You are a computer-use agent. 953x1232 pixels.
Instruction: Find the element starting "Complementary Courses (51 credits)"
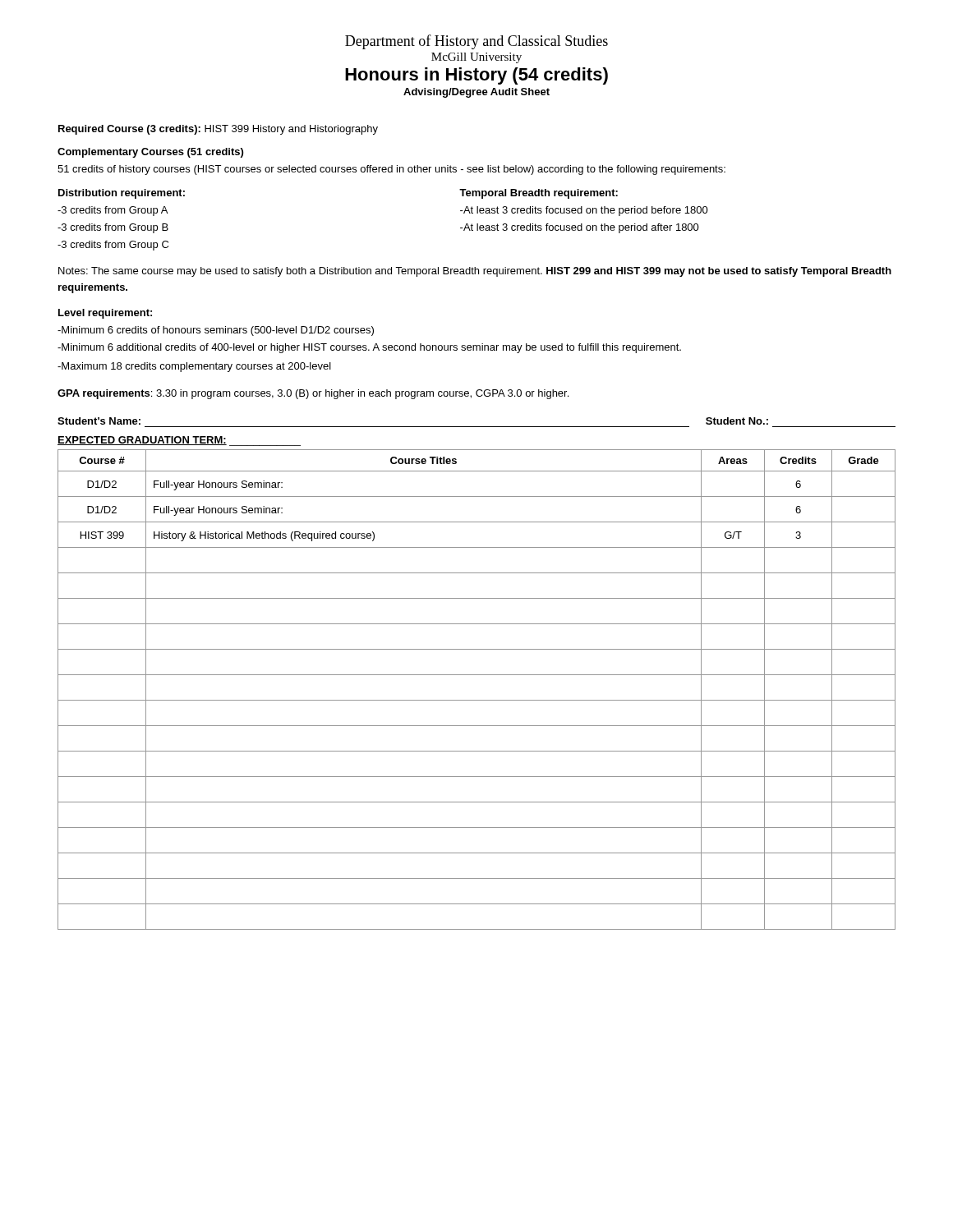click(151, 151)
